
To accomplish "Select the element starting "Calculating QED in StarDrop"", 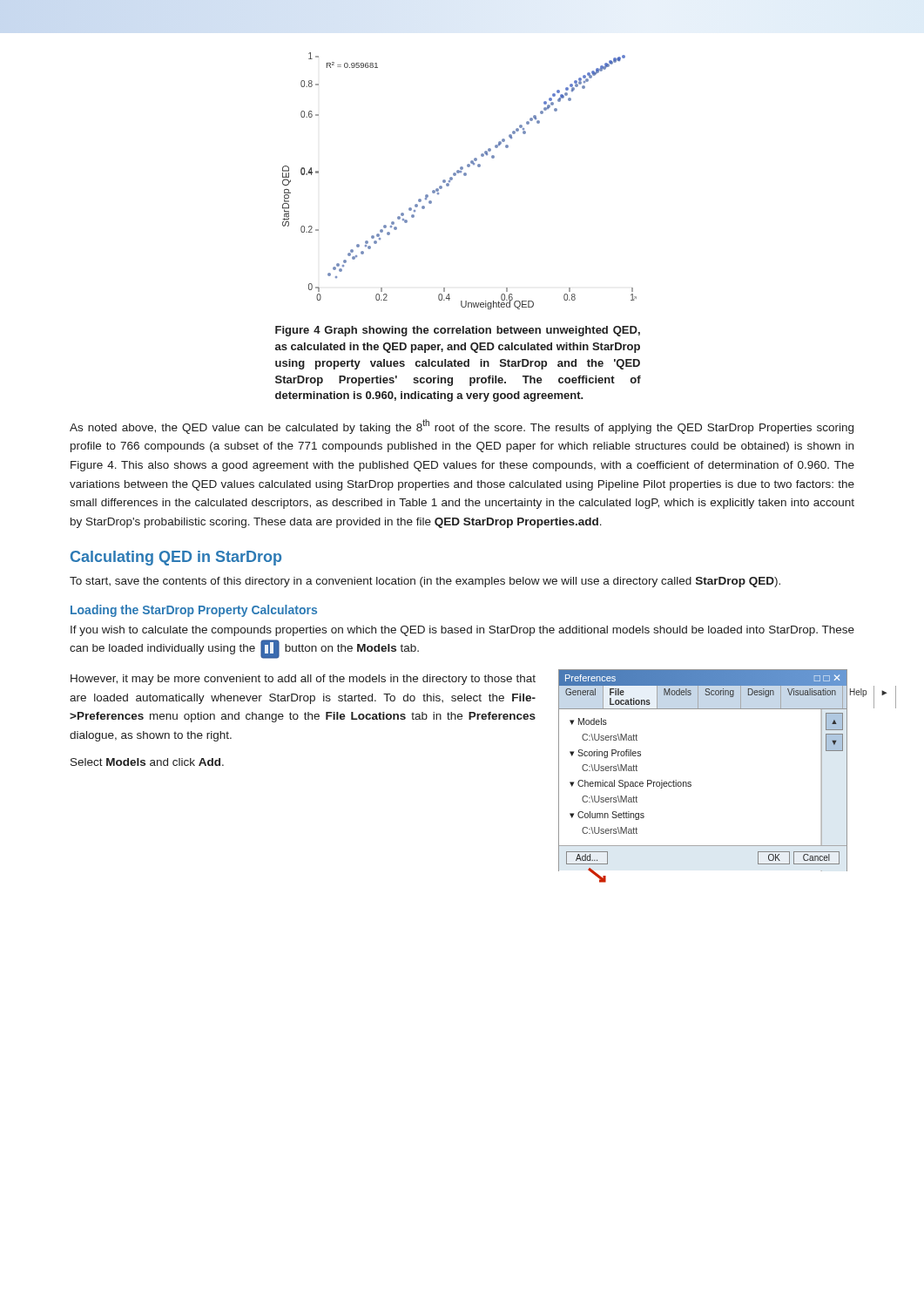I will (176, 557).
